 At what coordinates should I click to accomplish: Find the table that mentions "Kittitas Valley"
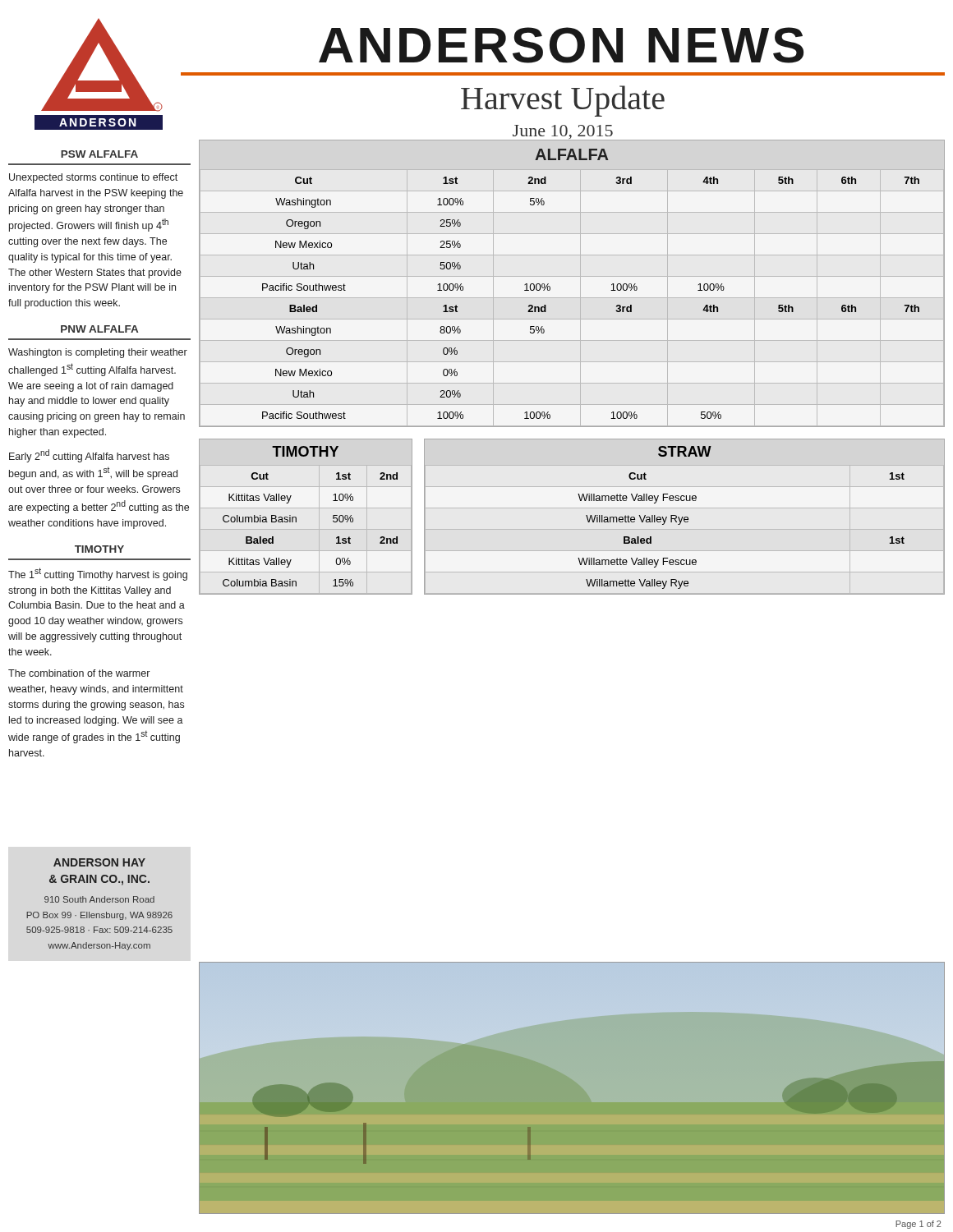click(x=306, y=517)
